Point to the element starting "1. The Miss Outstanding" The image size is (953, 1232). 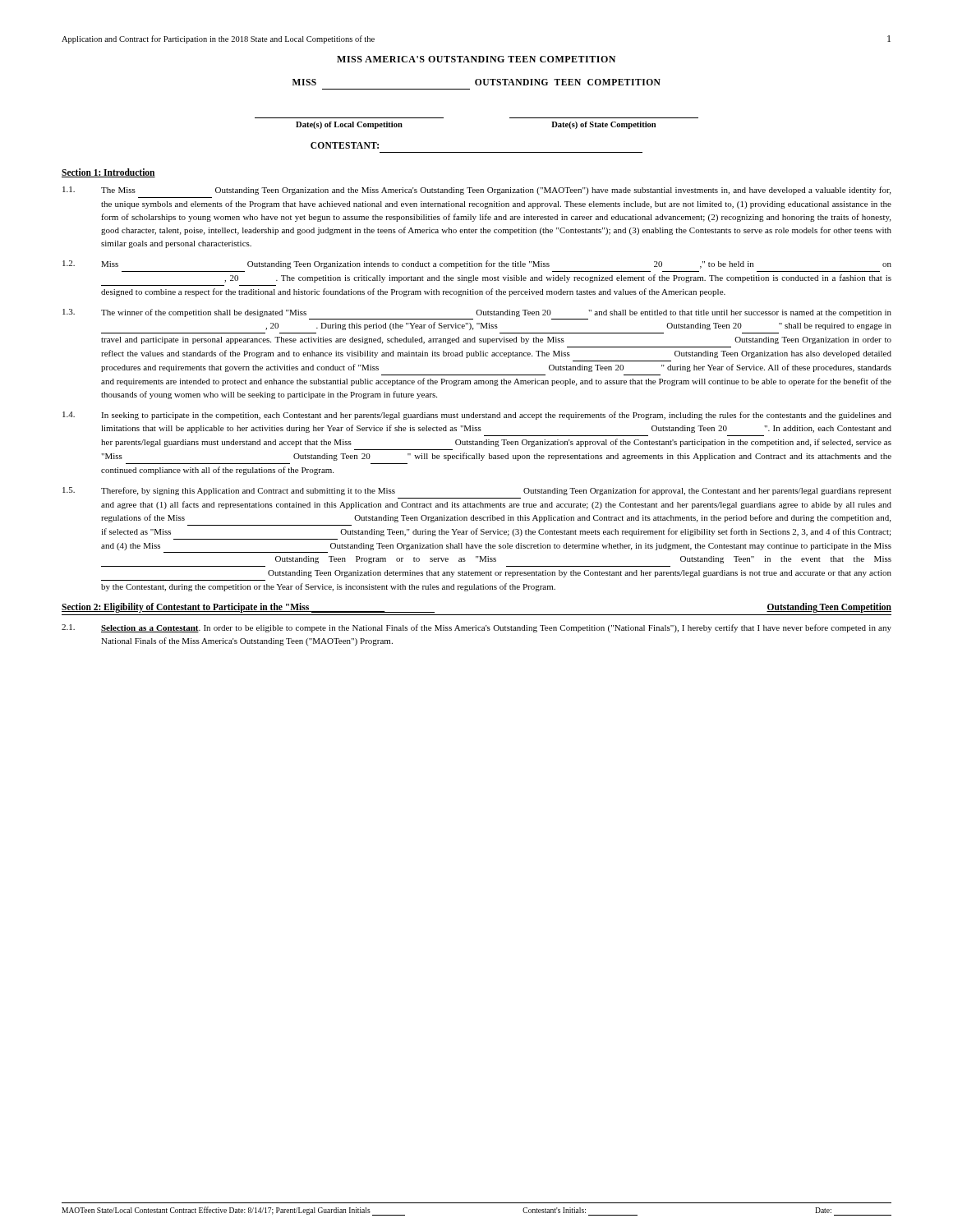pyautogui.click(x=476, y=217)
